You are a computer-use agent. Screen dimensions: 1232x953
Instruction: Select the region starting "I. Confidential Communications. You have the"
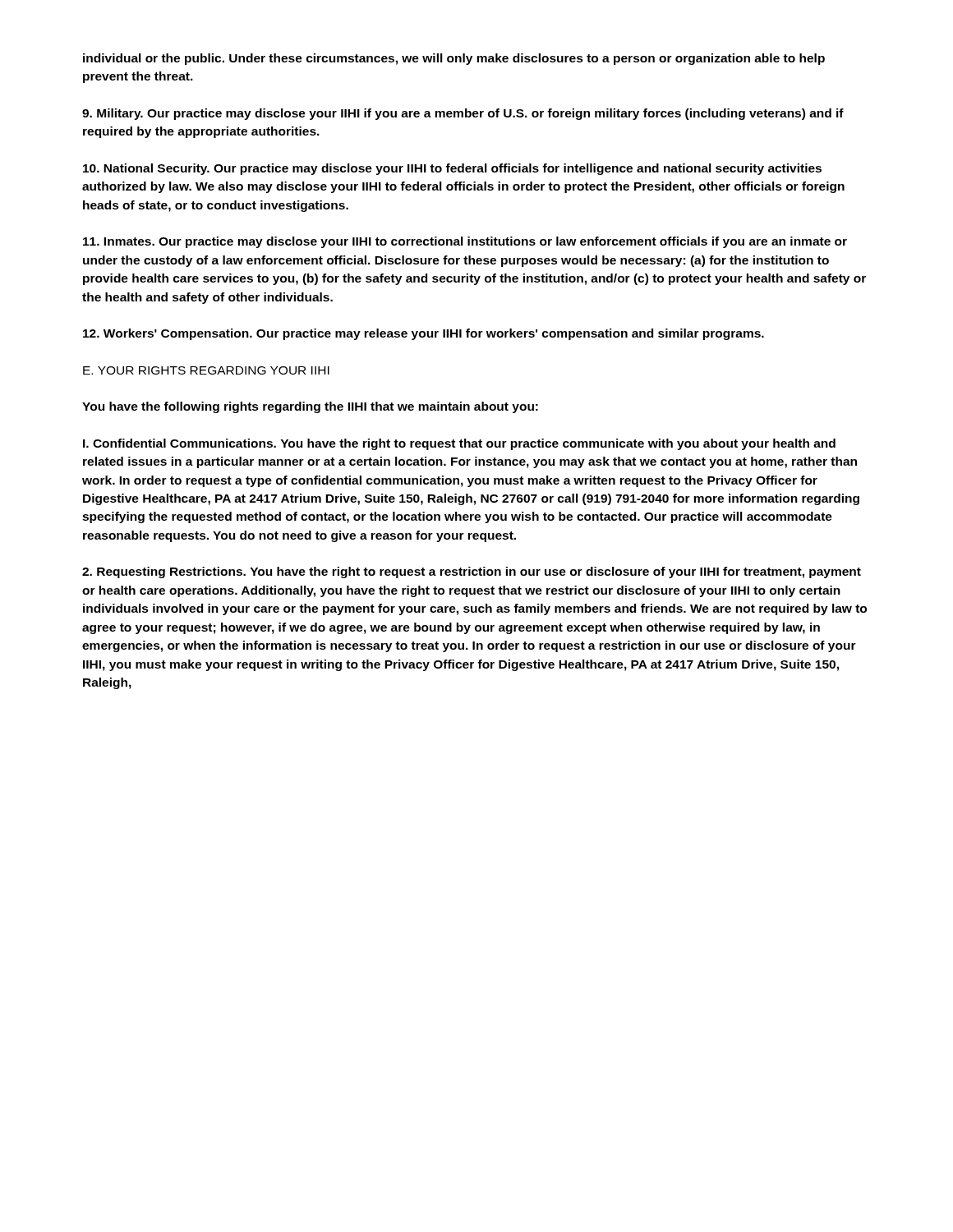[471, 489]
